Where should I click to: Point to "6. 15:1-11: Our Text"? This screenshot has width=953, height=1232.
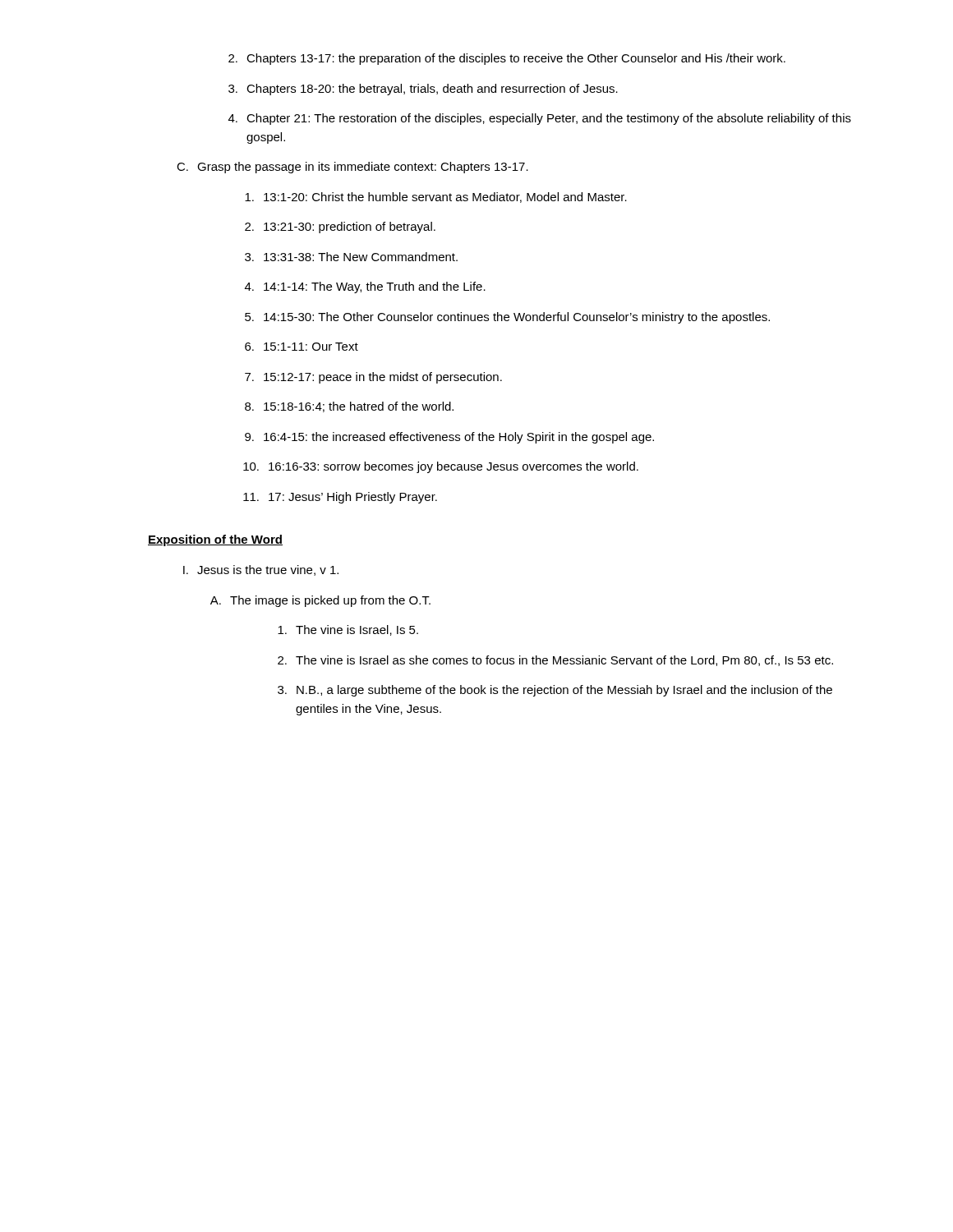(302, 347)
